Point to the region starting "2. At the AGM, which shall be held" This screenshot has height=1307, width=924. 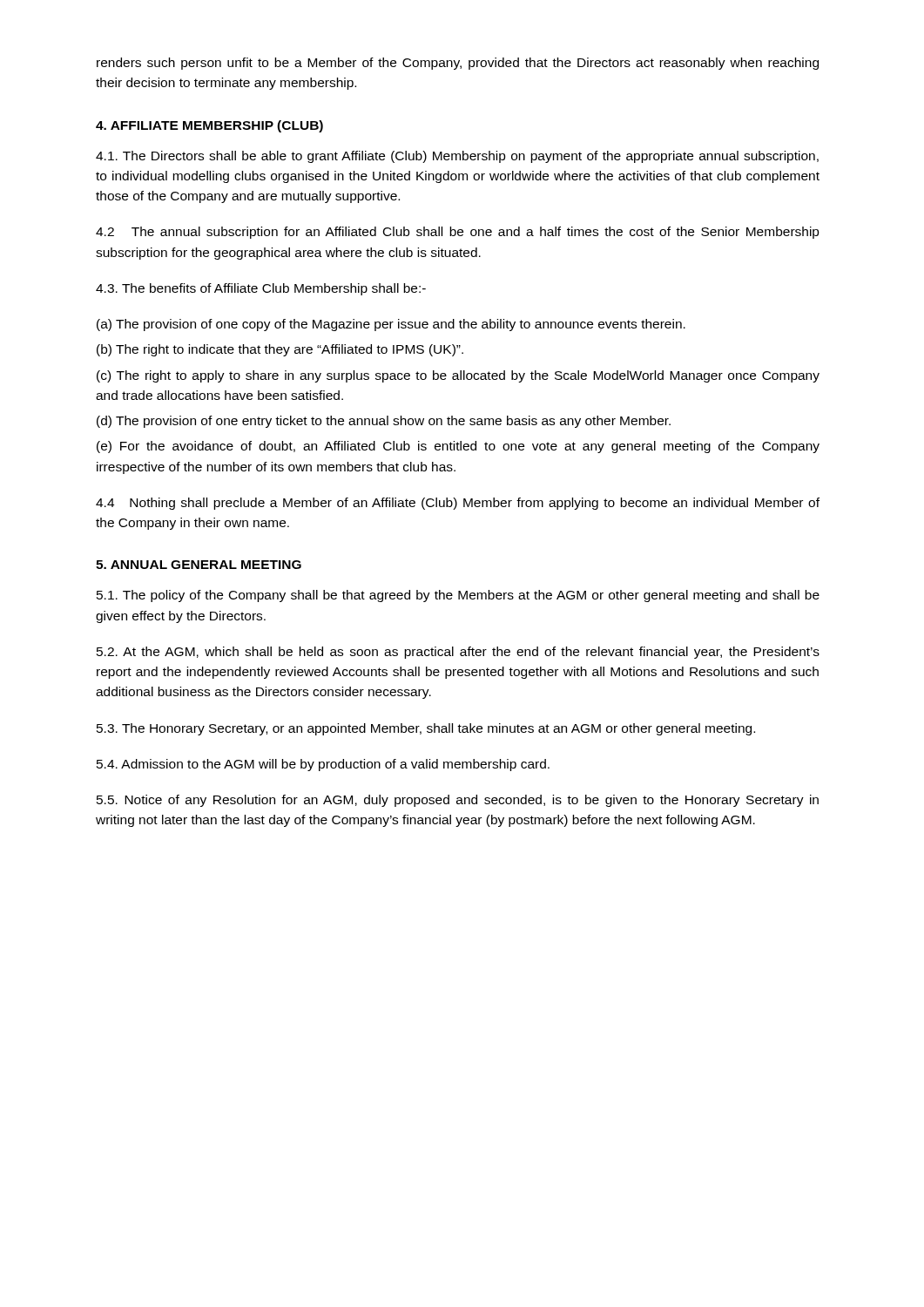point(458,671)
